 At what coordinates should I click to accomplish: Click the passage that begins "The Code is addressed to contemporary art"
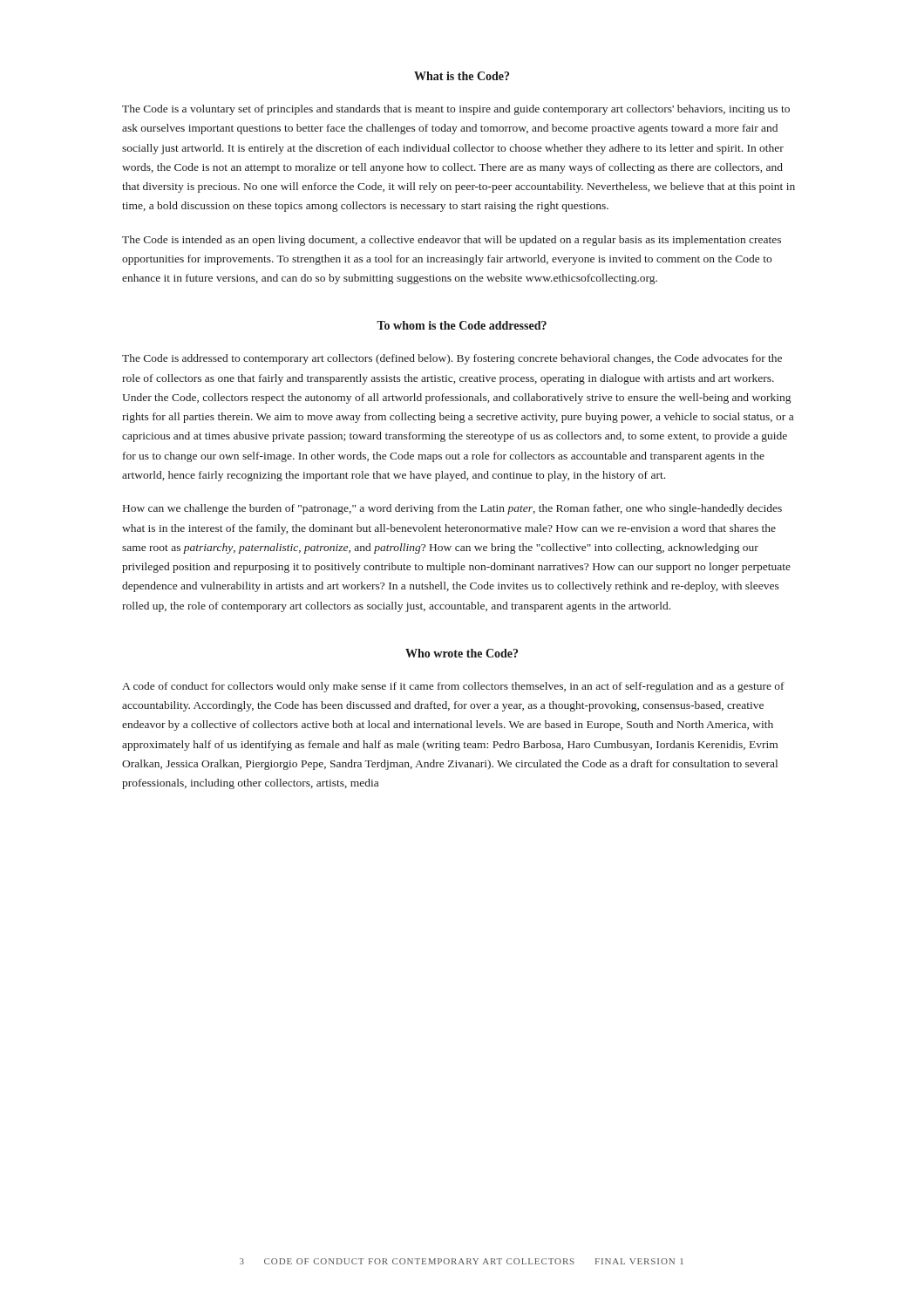[x=458, y=417]
